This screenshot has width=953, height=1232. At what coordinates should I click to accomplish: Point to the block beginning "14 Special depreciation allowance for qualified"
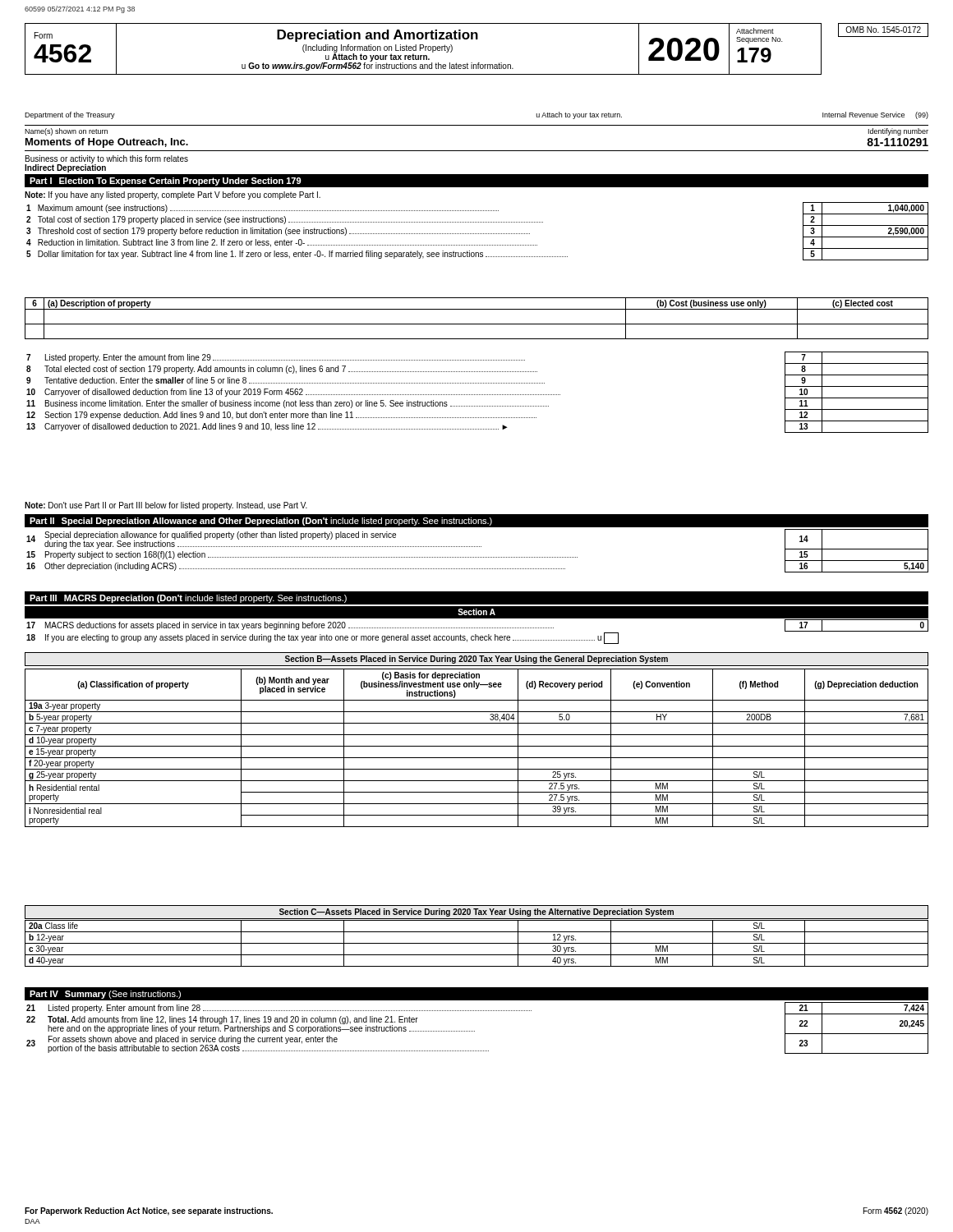coord(476,551)
